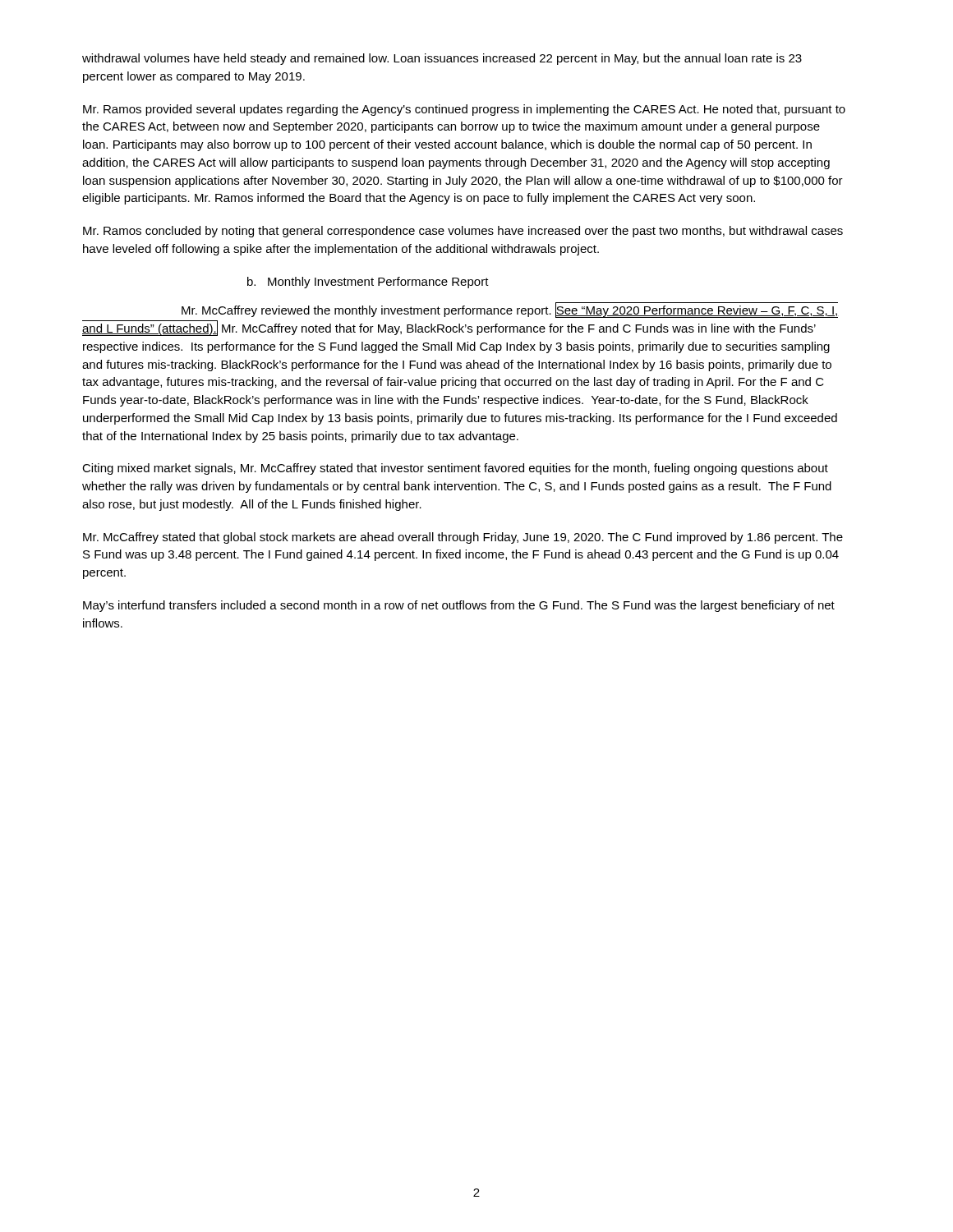Where is the passage that starts "May’s interfund transfers included a"?
This screenshot has height=1232, width=953.
tap(464, 614)
